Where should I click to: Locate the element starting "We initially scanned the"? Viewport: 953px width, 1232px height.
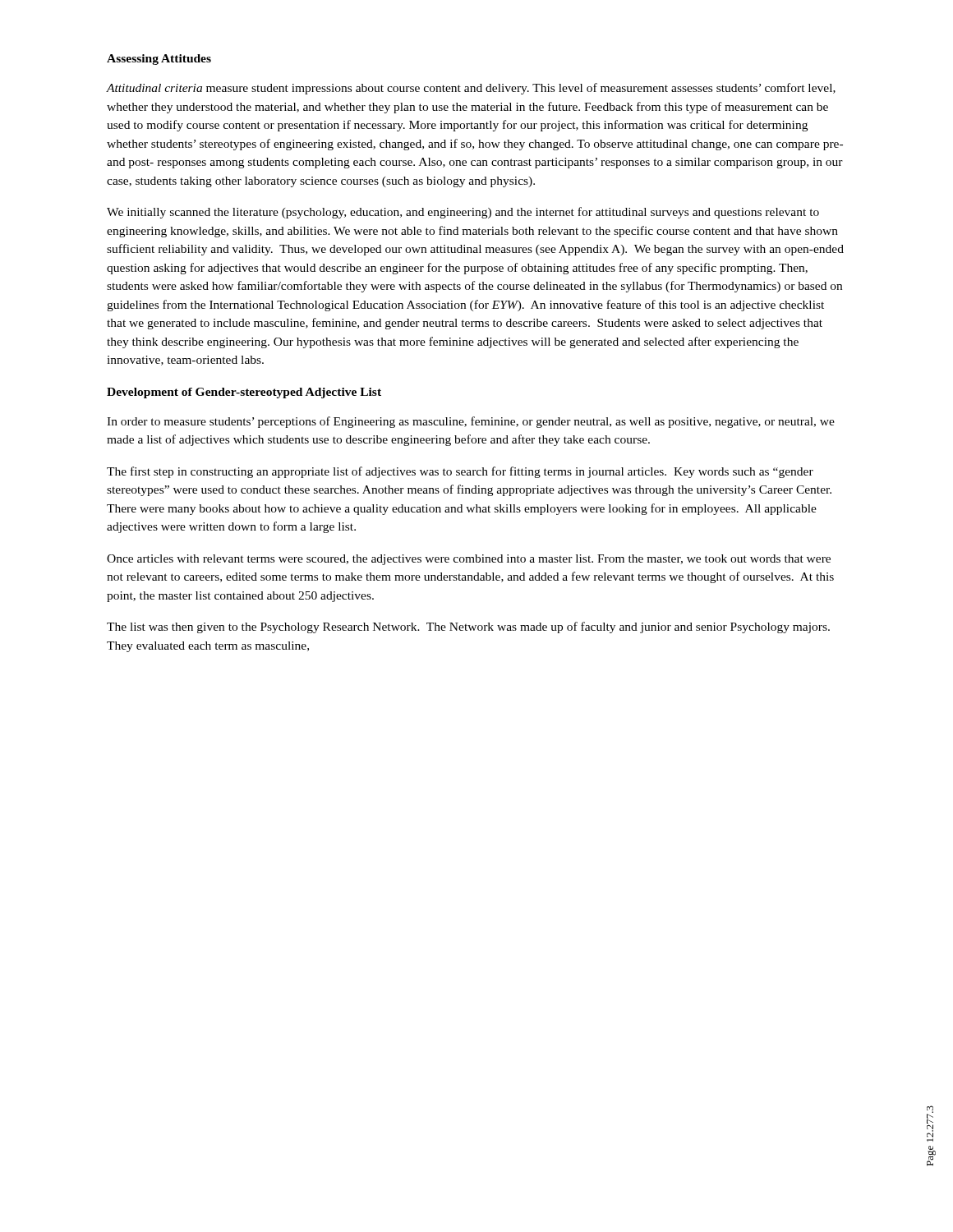(x=475, y=286)
